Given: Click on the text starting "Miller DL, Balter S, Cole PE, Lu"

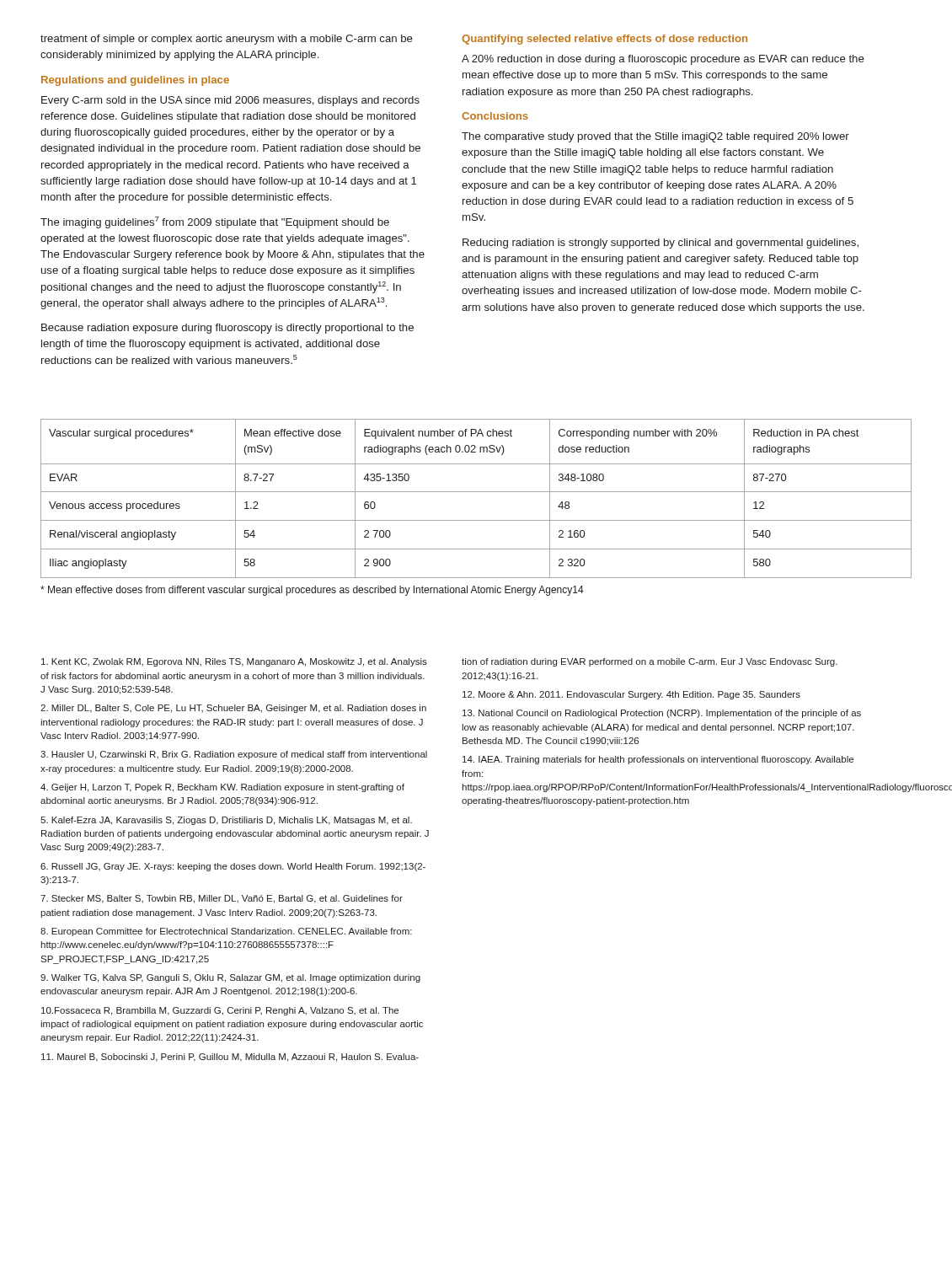Looking at the screenshot, I should pos(234,722).
